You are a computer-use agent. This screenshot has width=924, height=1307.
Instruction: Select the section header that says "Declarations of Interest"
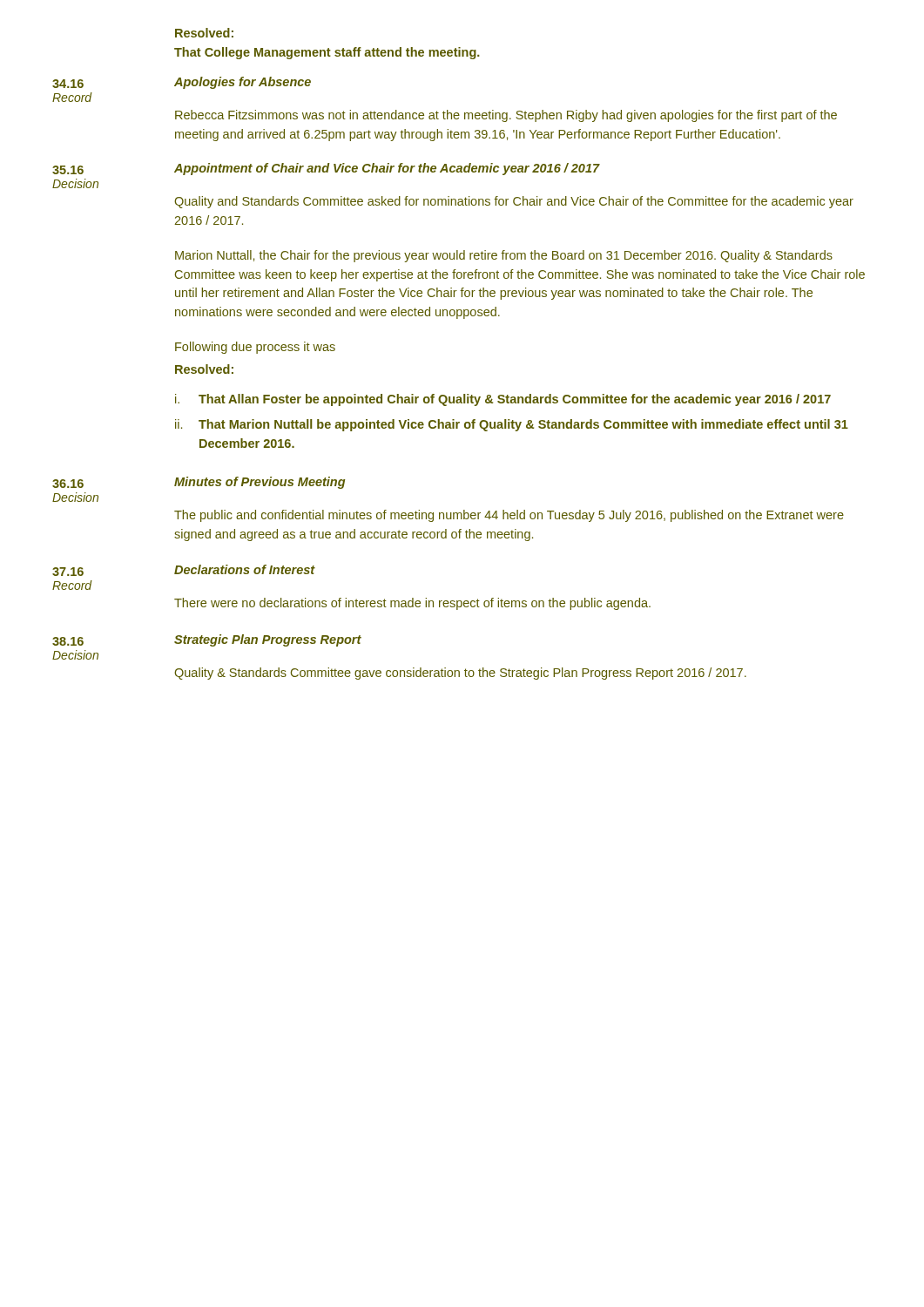245,569
